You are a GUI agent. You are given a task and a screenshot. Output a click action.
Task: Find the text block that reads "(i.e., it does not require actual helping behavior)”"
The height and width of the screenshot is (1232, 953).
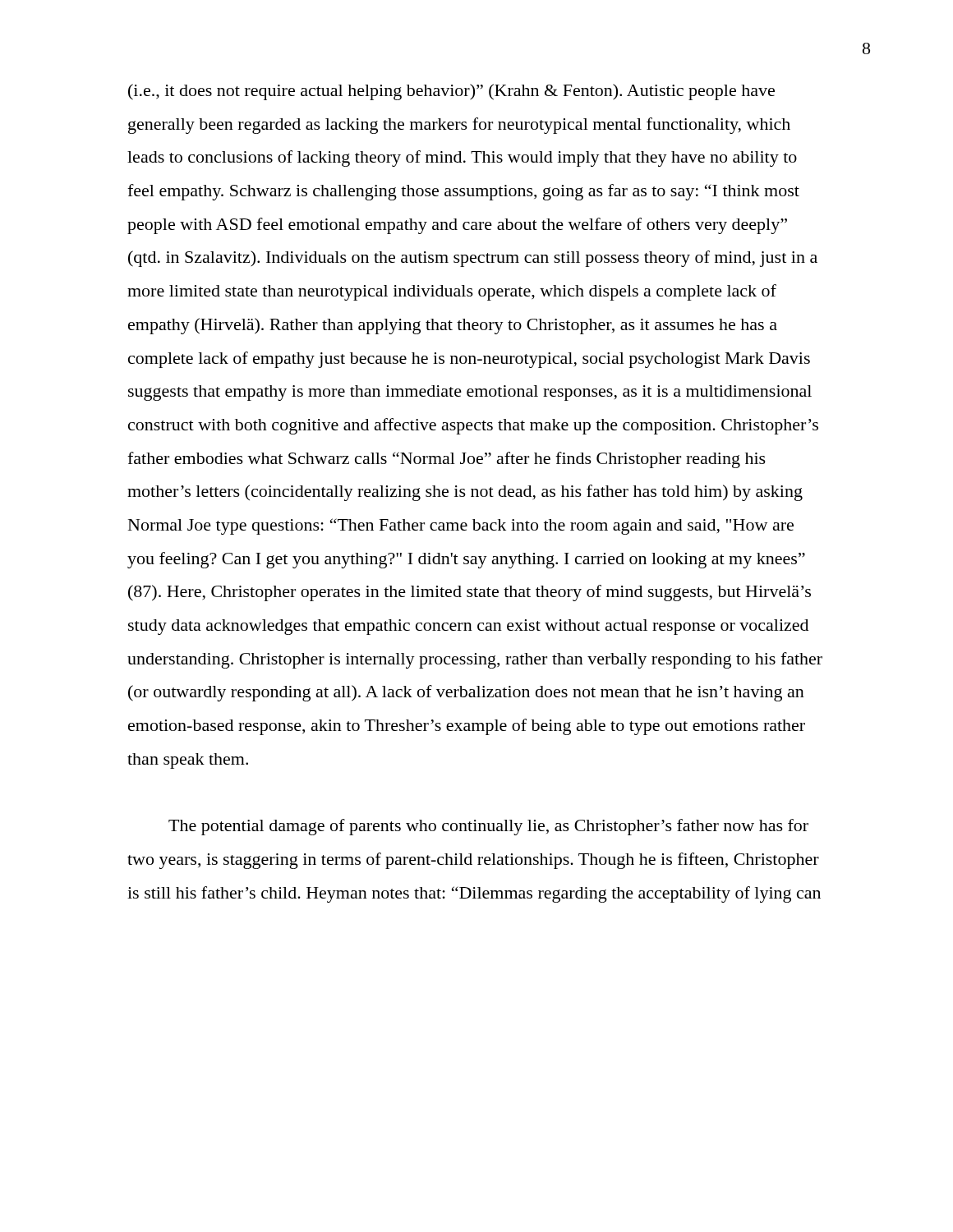pyautogui.click(x=476, y=425)
